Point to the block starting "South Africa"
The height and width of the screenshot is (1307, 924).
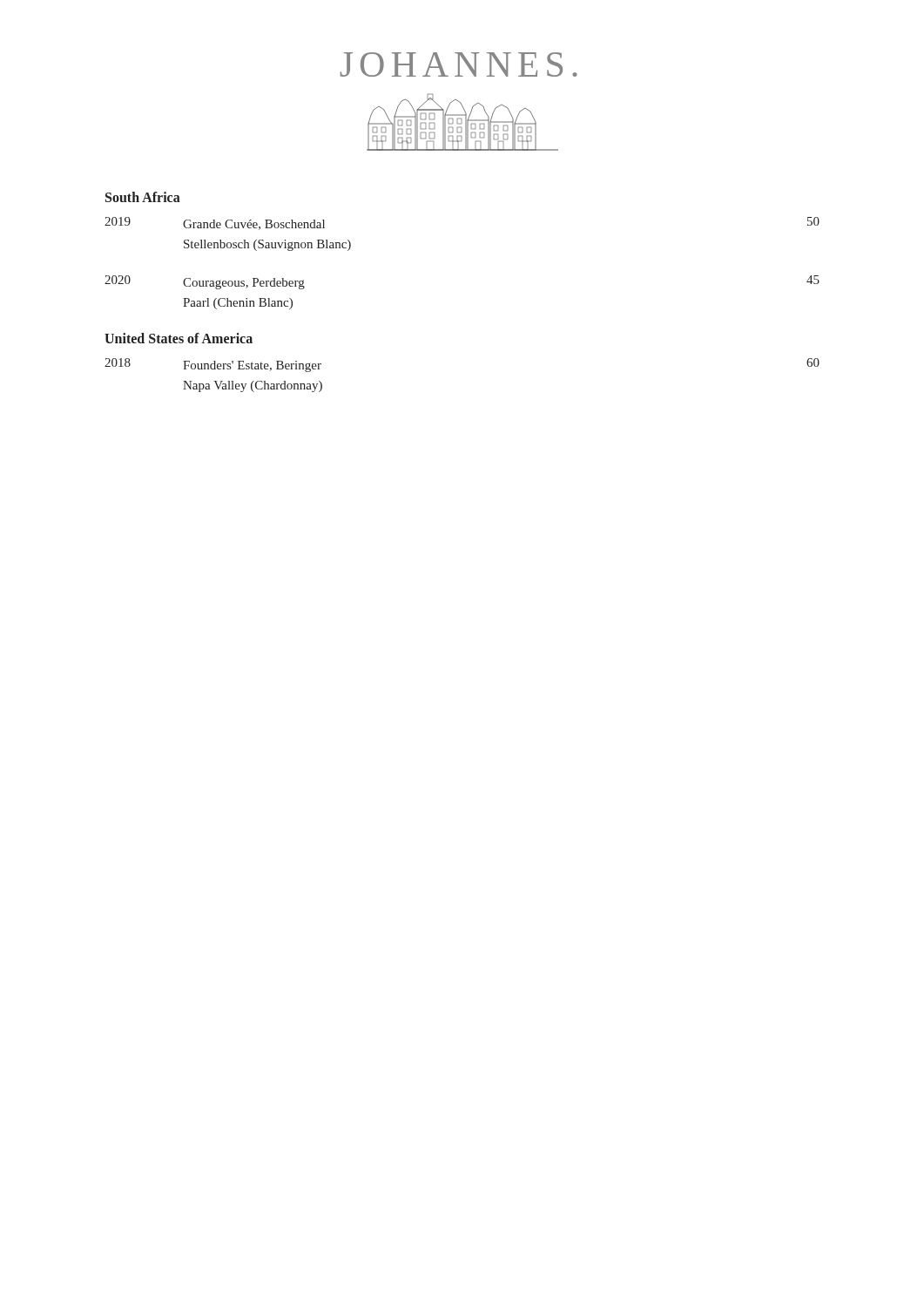pyautogui.click(x=142, y=197)
